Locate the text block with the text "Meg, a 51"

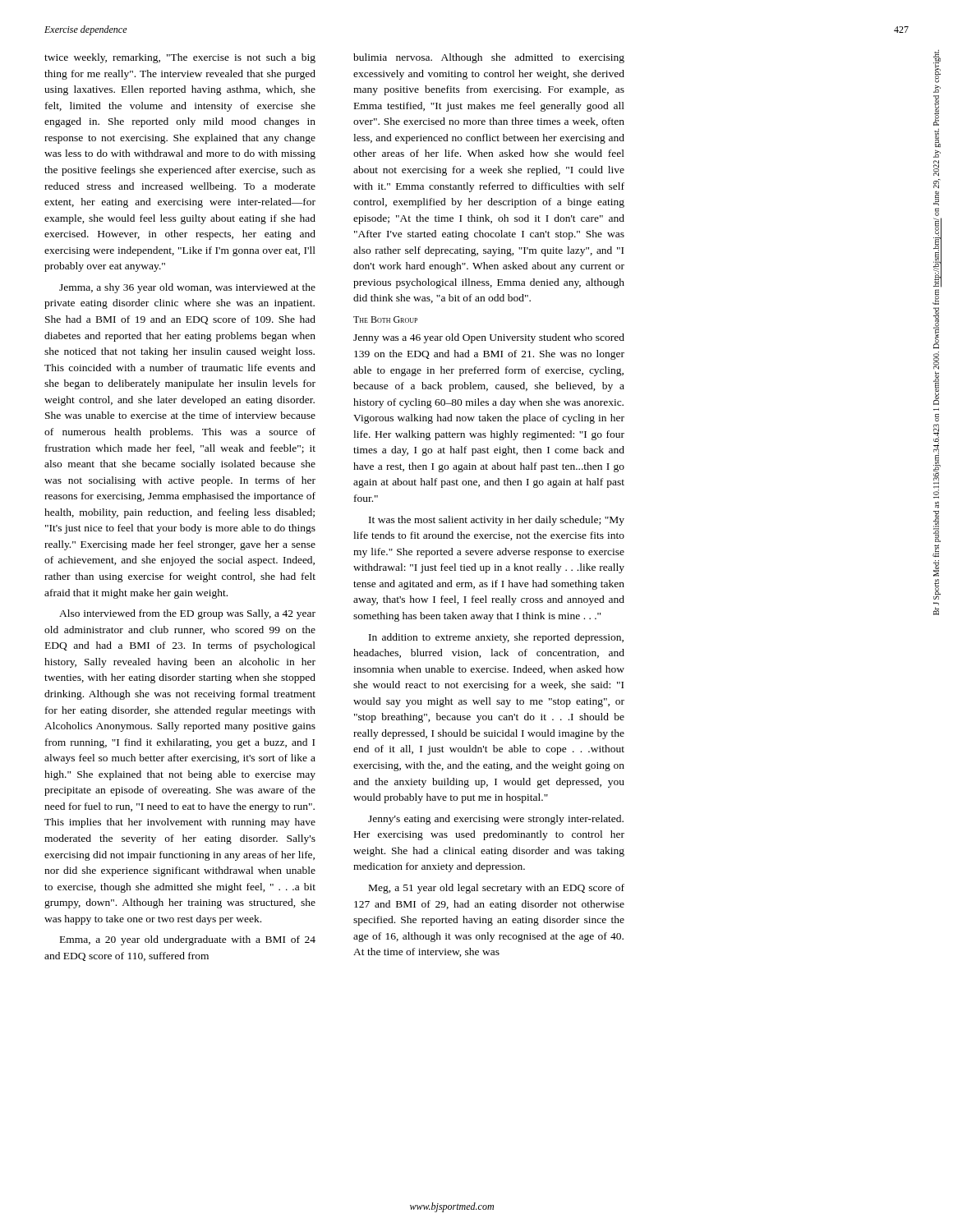click(489, 920)
